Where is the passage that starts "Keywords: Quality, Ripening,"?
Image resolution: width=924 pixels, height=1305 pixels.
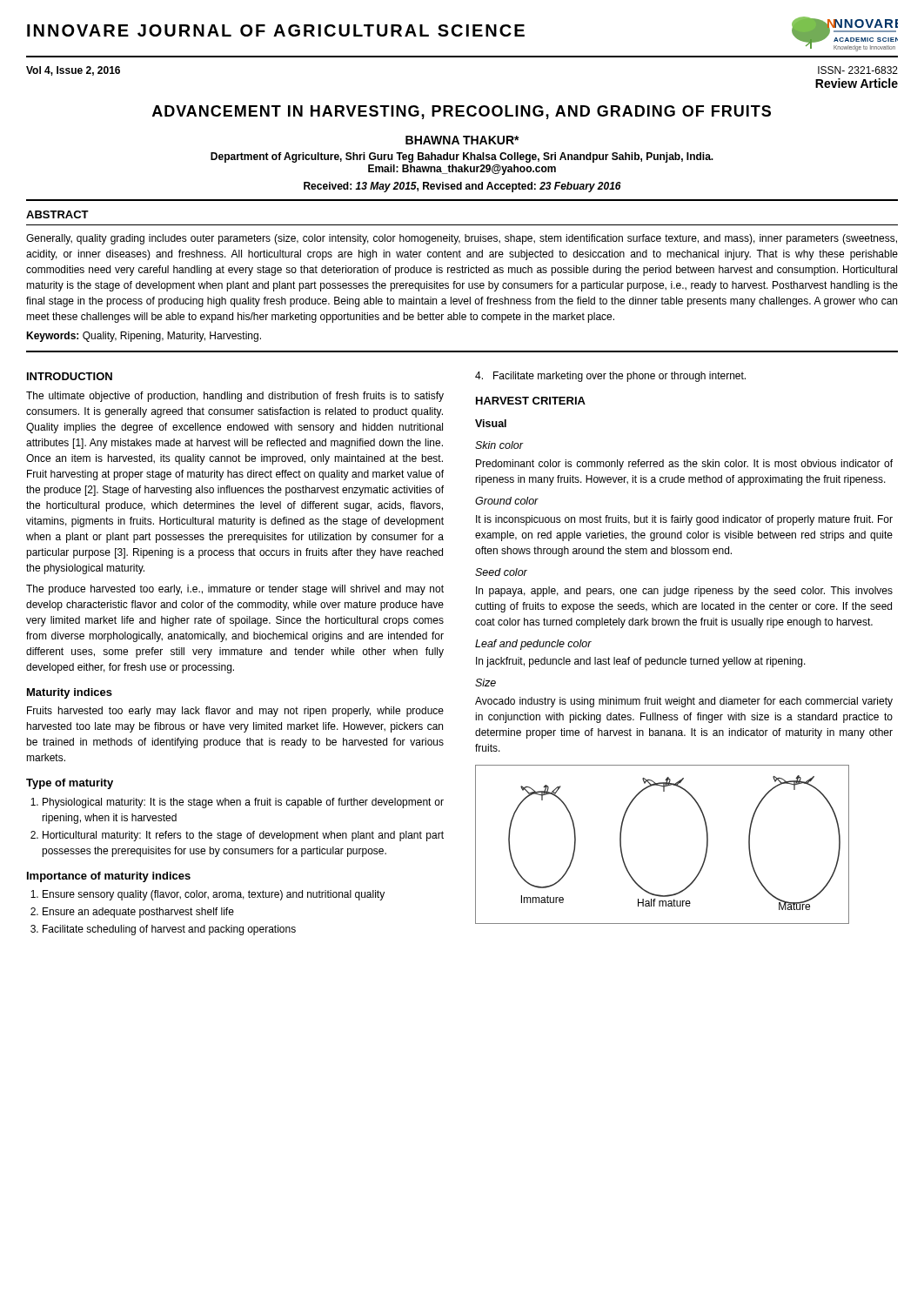[x=144, y=336]
